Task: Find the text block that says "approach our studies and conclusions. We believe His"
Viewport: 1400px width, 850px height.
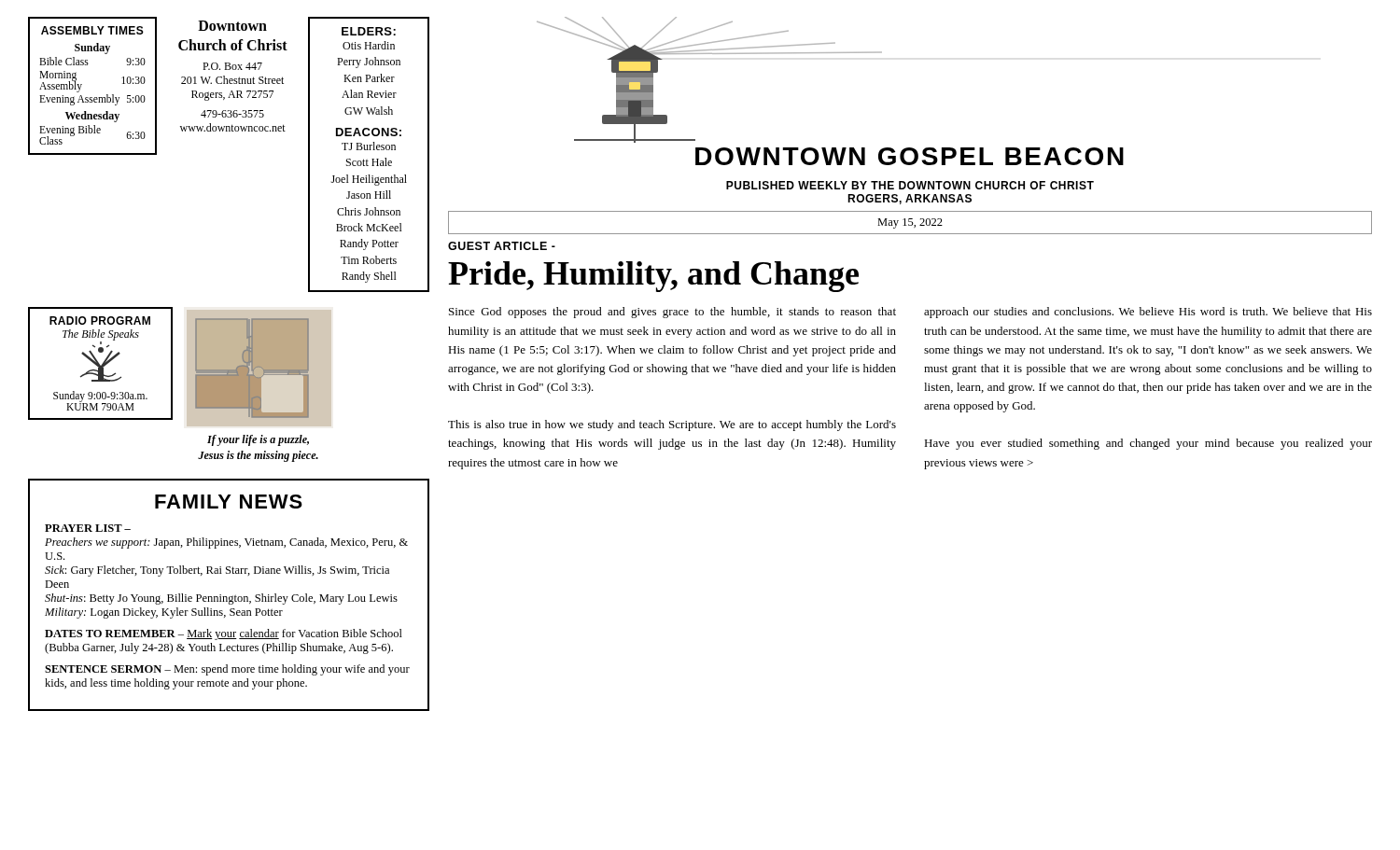Action: [x=1148, y=387]
